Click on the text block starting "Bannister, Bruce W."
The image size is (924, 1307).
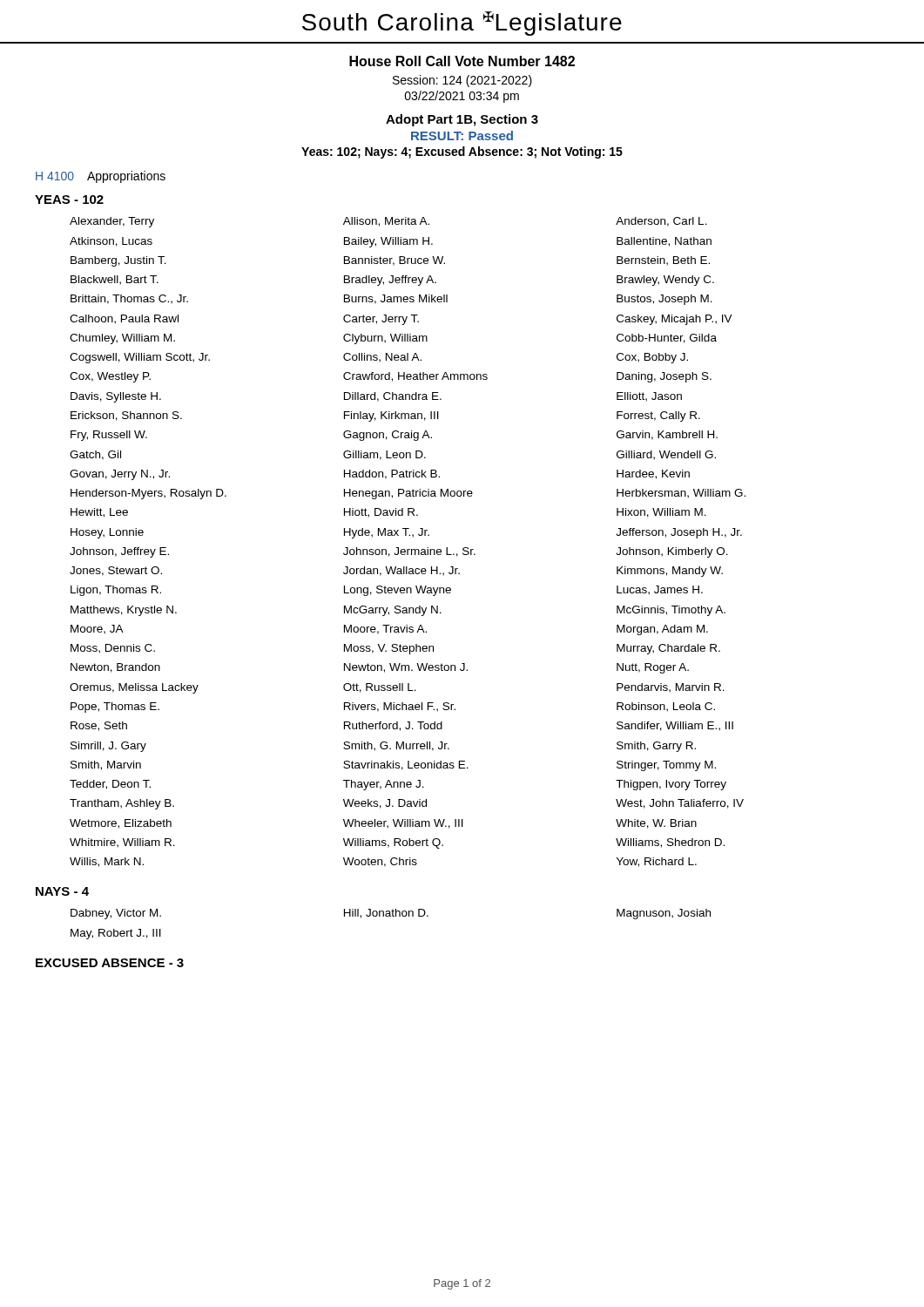(x=394, y=260)
